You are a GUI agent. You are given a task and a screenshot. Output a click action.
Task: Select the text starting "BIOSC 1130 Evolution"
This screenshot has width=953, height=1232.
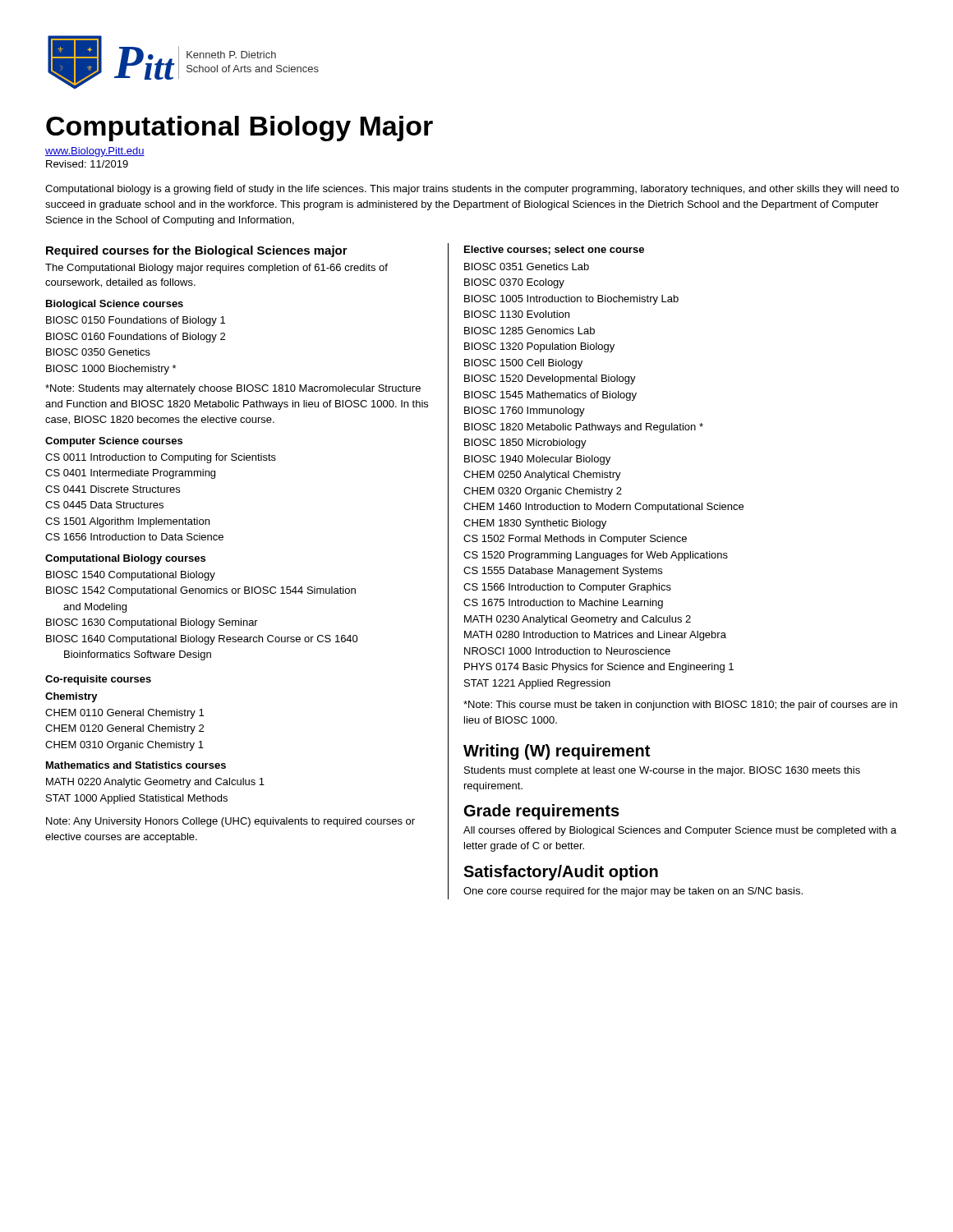pyautogui.click(x=517, y=314)
